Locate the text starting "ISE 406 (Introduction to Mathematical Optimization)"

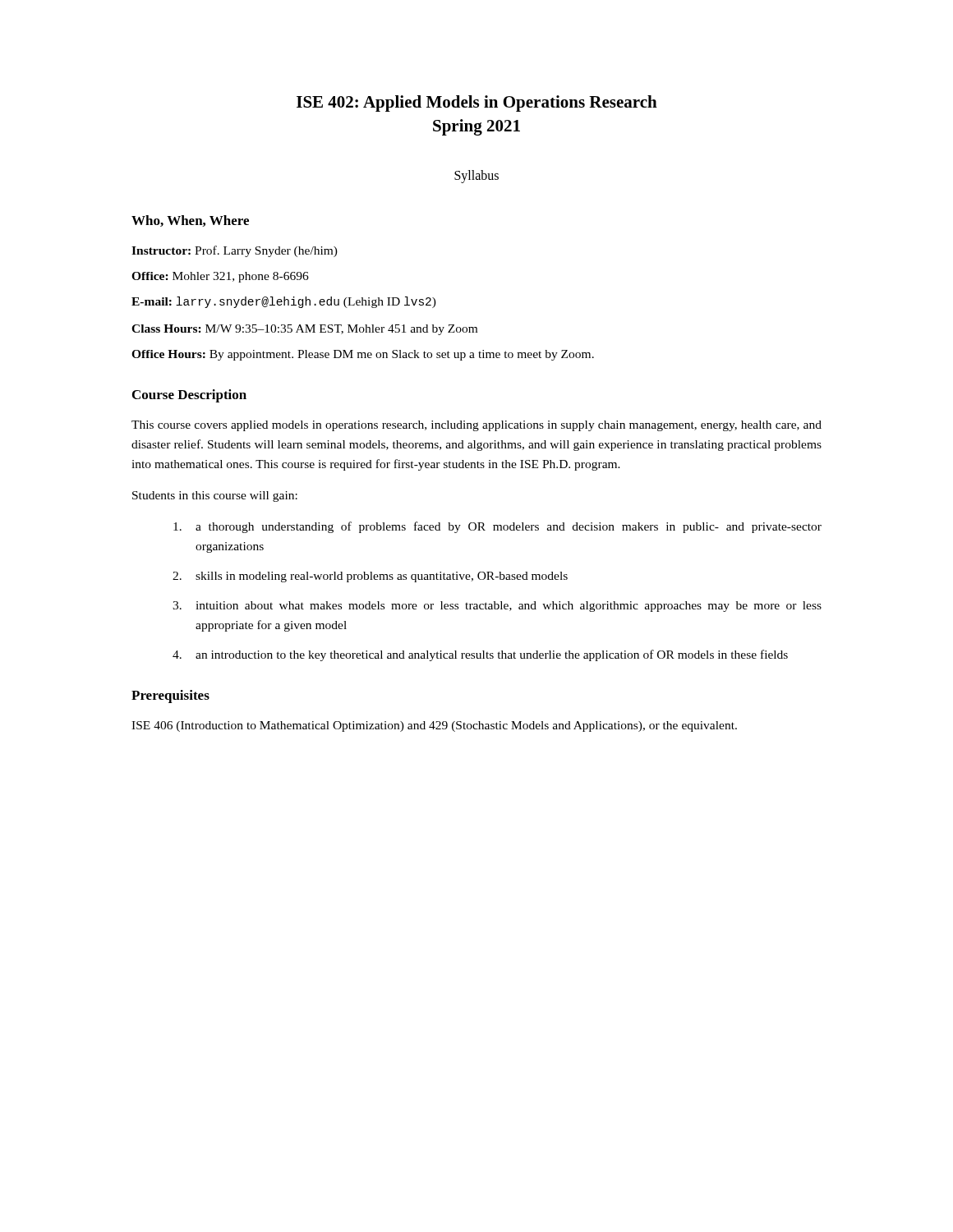435,725
